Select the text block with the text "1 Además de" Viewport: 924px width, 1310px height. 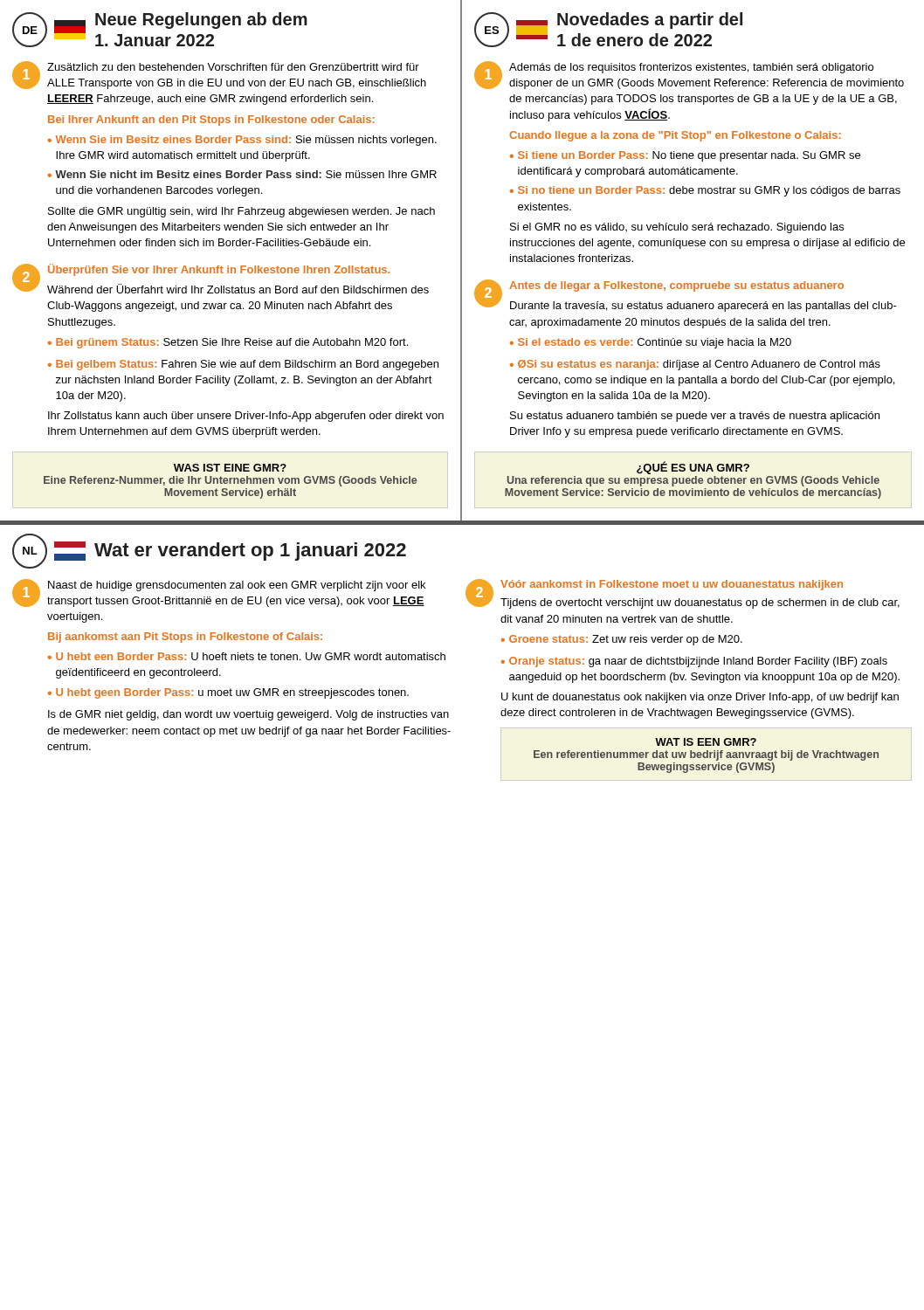[693, 165]
